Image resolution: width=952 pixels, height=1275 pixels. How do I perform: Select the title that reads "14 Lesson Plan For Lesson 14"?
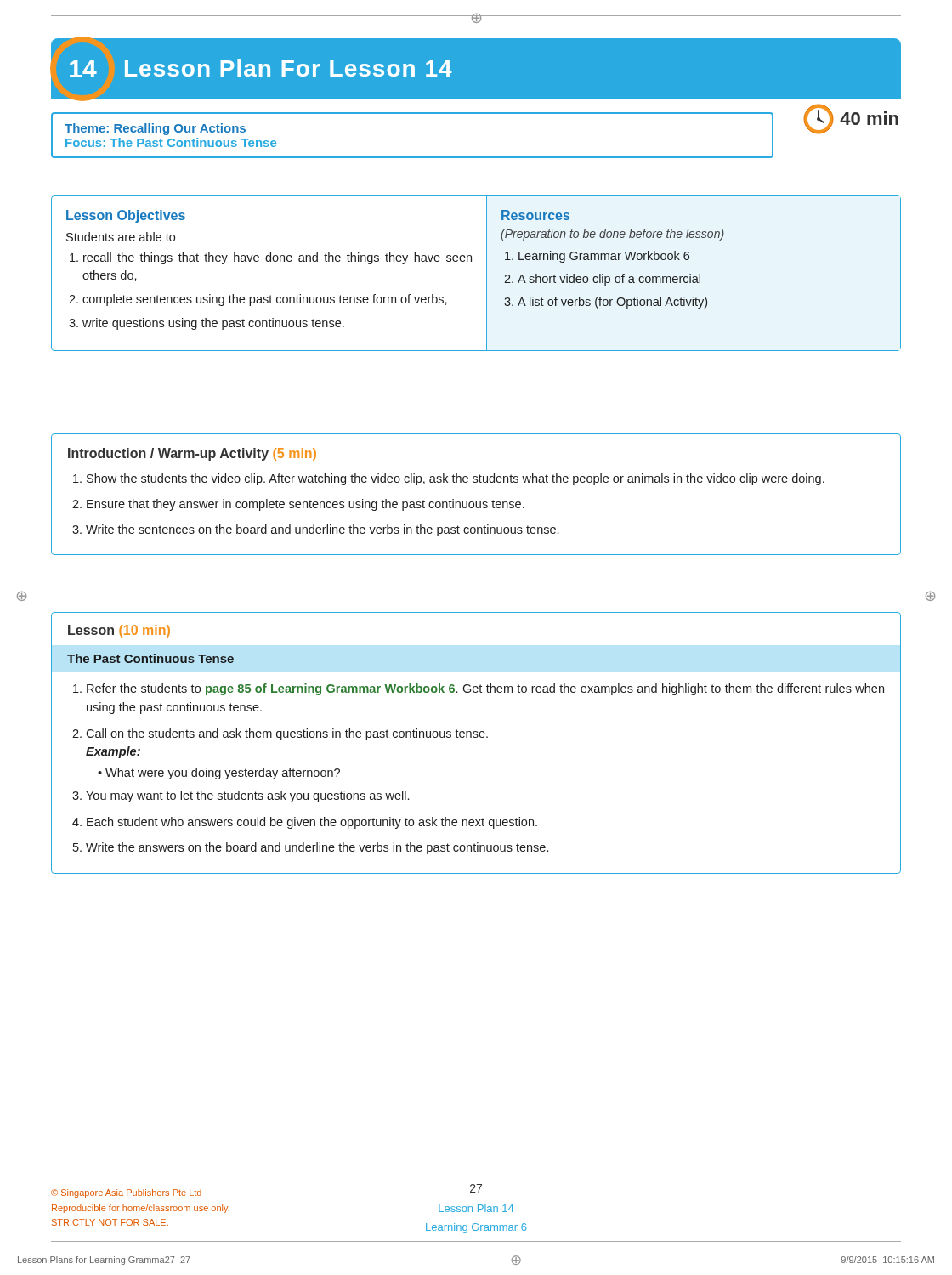[x=252, y=69]
